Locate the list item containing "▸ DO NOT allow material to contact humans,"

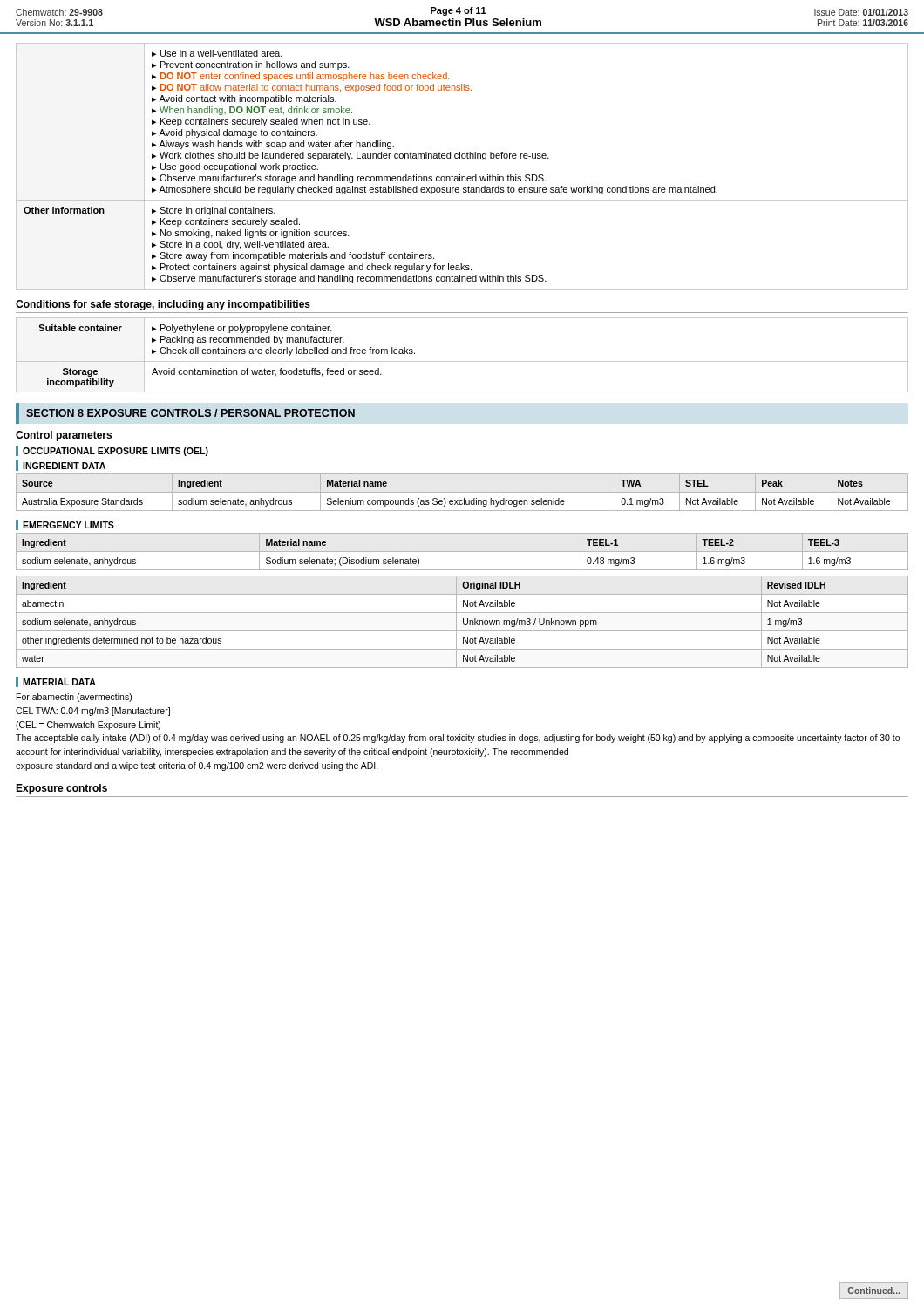point(312,87)
